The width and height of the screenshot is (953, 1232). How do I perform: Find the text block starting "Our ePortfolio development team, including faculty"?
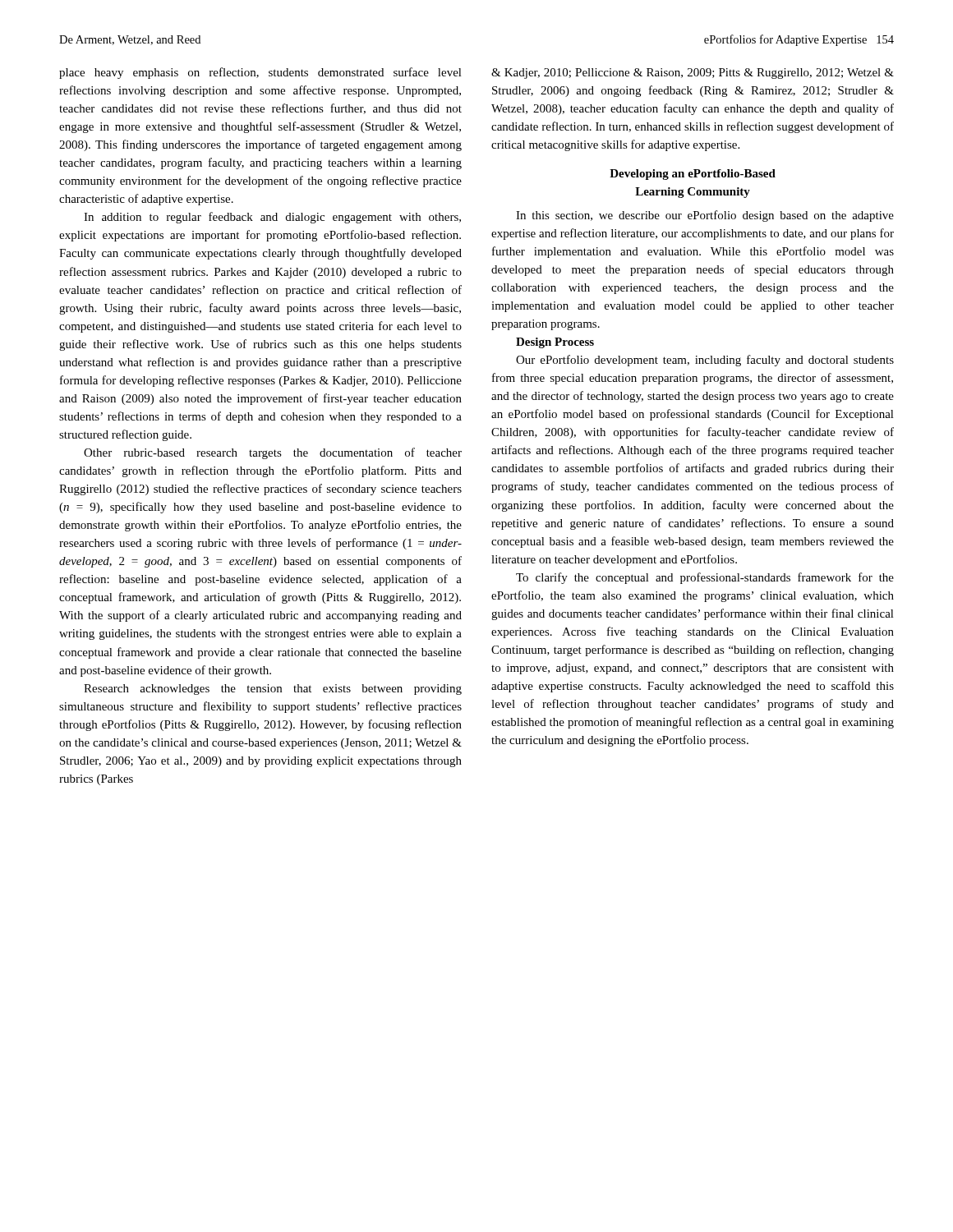[x=693, y=459]
